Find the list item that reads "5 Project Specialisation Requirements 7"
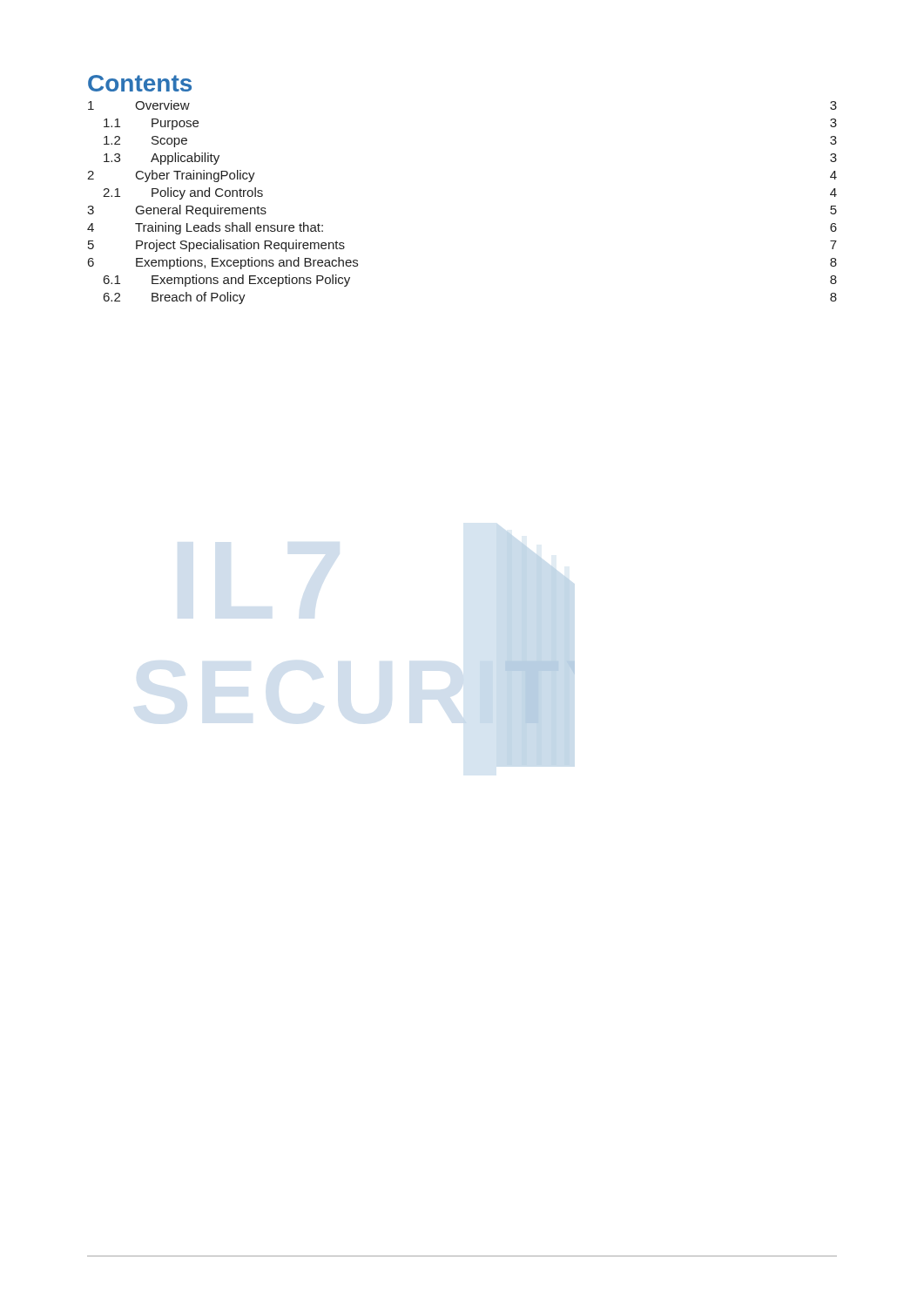Viewport: 924px width, 1307px height. tap(235, 245)
